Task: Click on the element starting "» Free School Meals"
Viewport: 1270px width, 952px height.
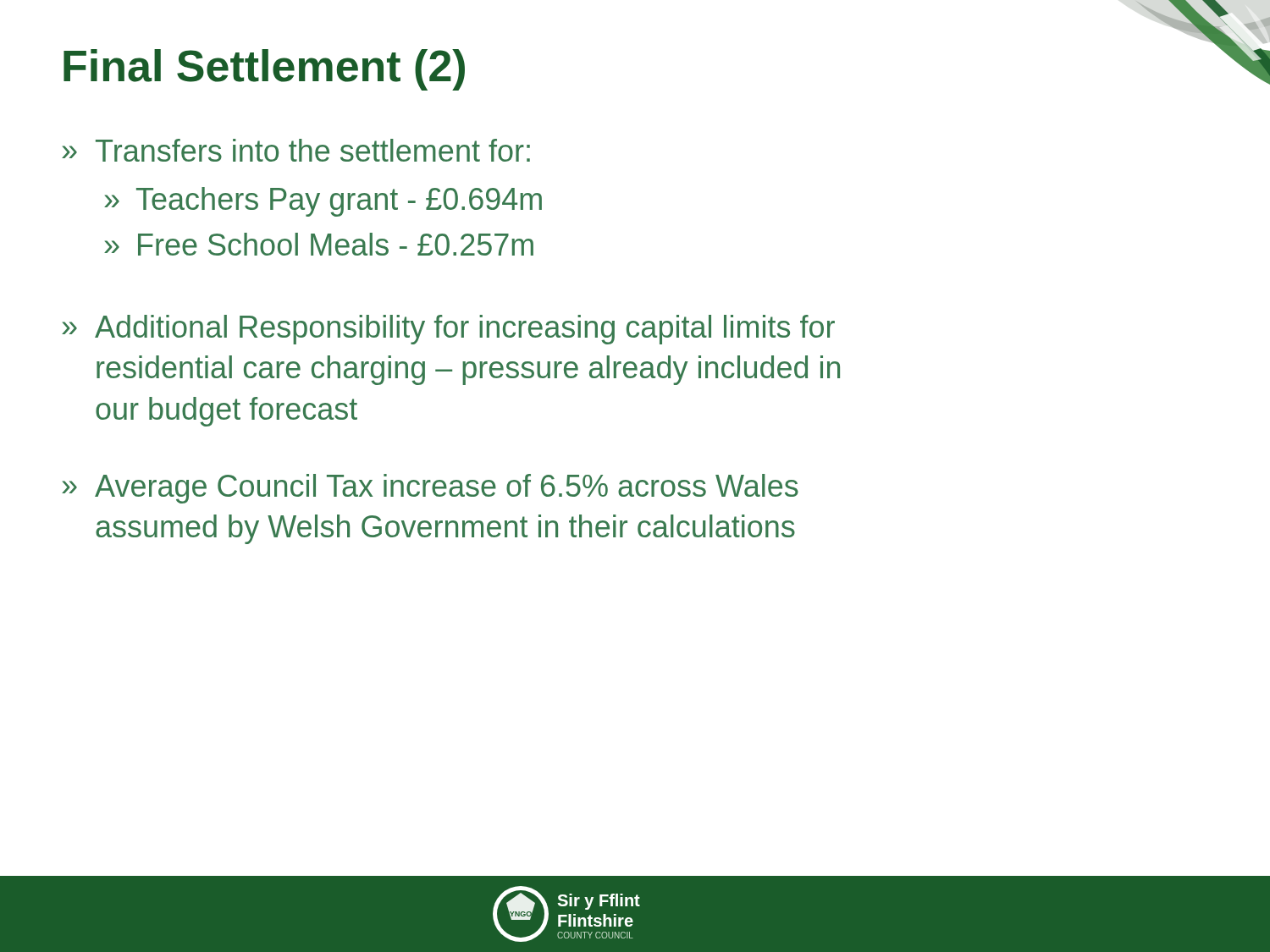Action: click(319, 246)
